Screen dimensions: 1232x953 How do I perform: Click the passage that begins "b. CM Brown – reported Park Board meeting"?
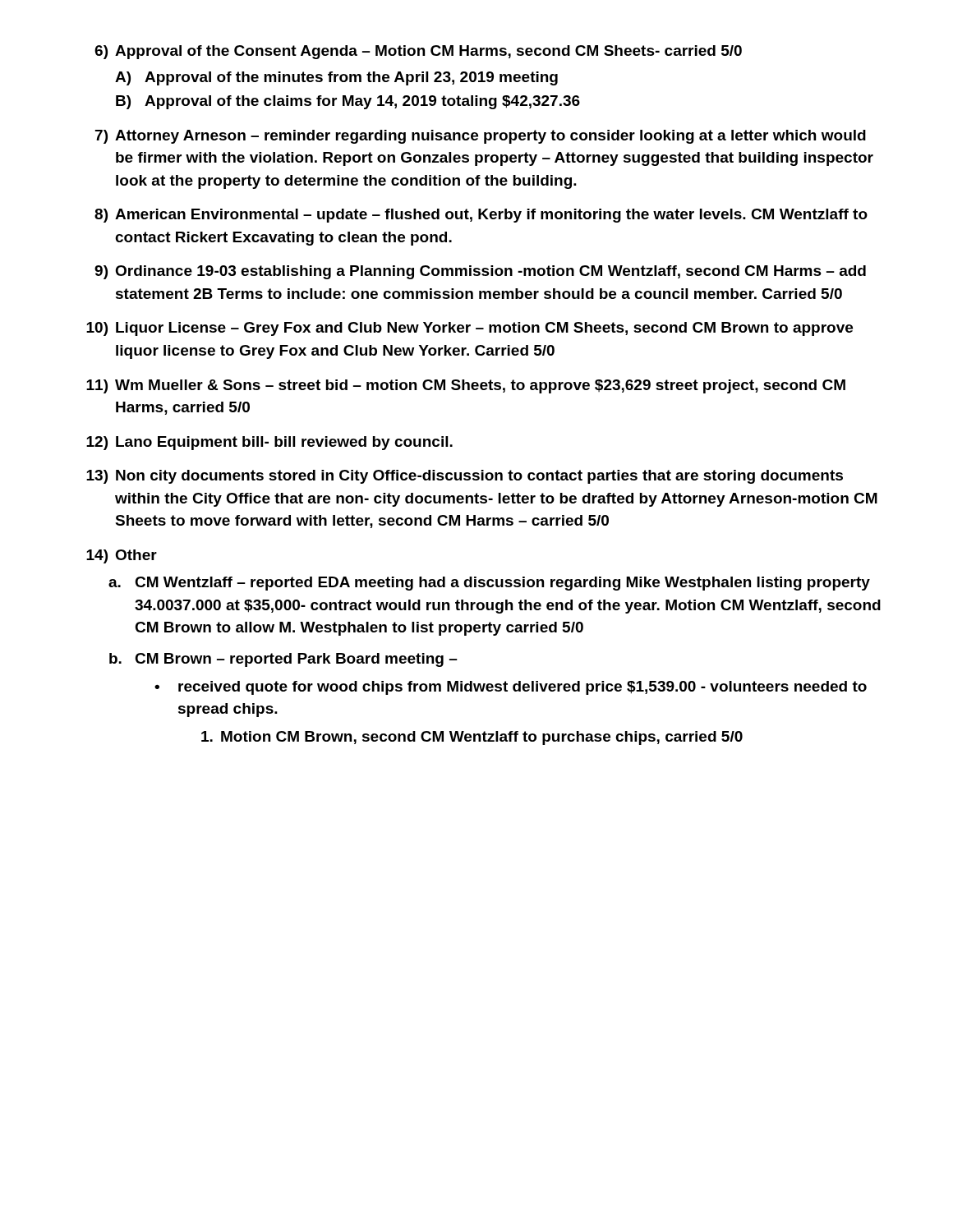(283, 660)
